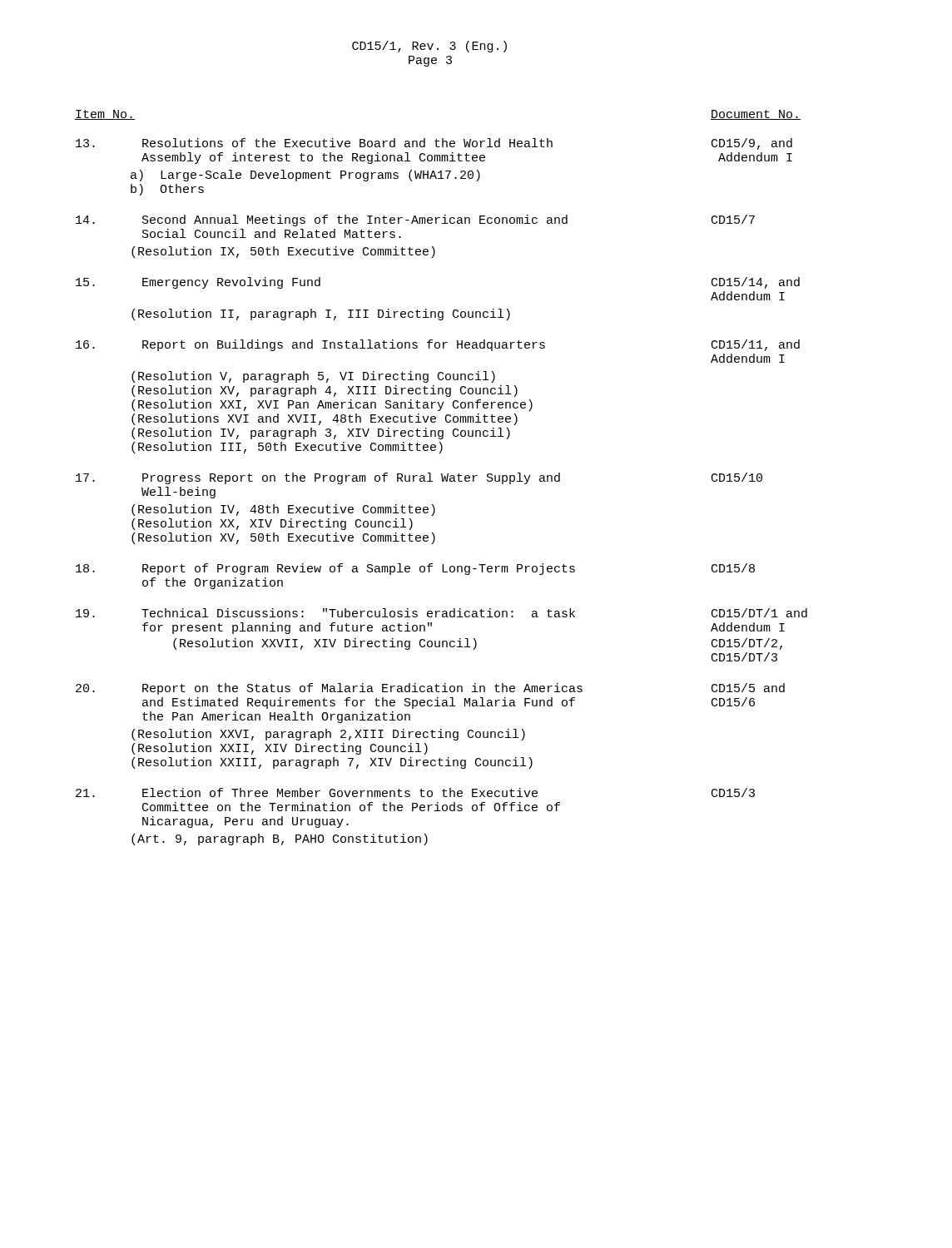The width and height of the screenshot is (952, 1248).
Task: Locate the block starting "20. Report on the Status of Malaria Eradication"
Action: point(476,703)
